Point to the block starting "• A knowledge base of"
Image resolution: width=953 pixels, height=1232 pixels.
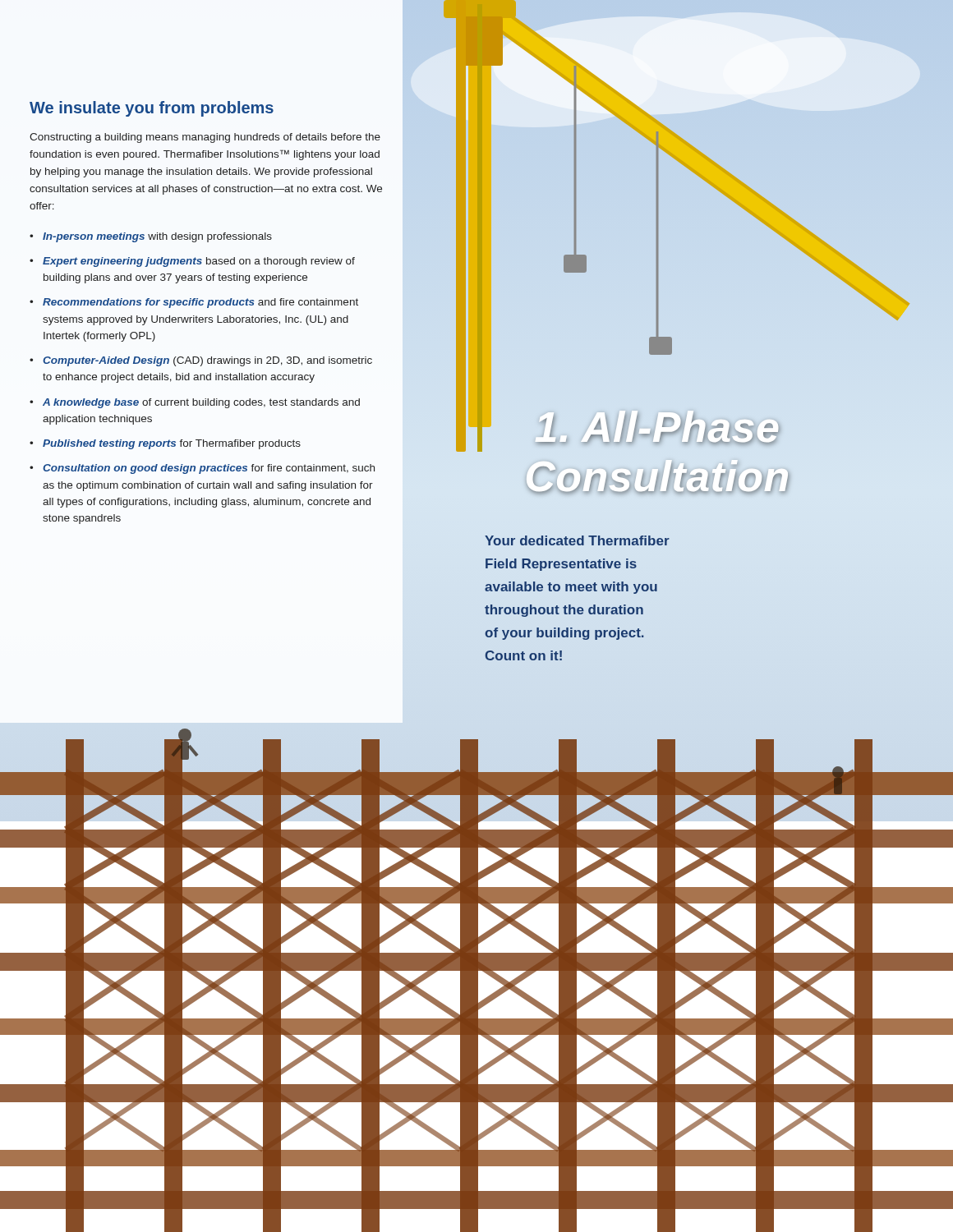coord(195,409)
